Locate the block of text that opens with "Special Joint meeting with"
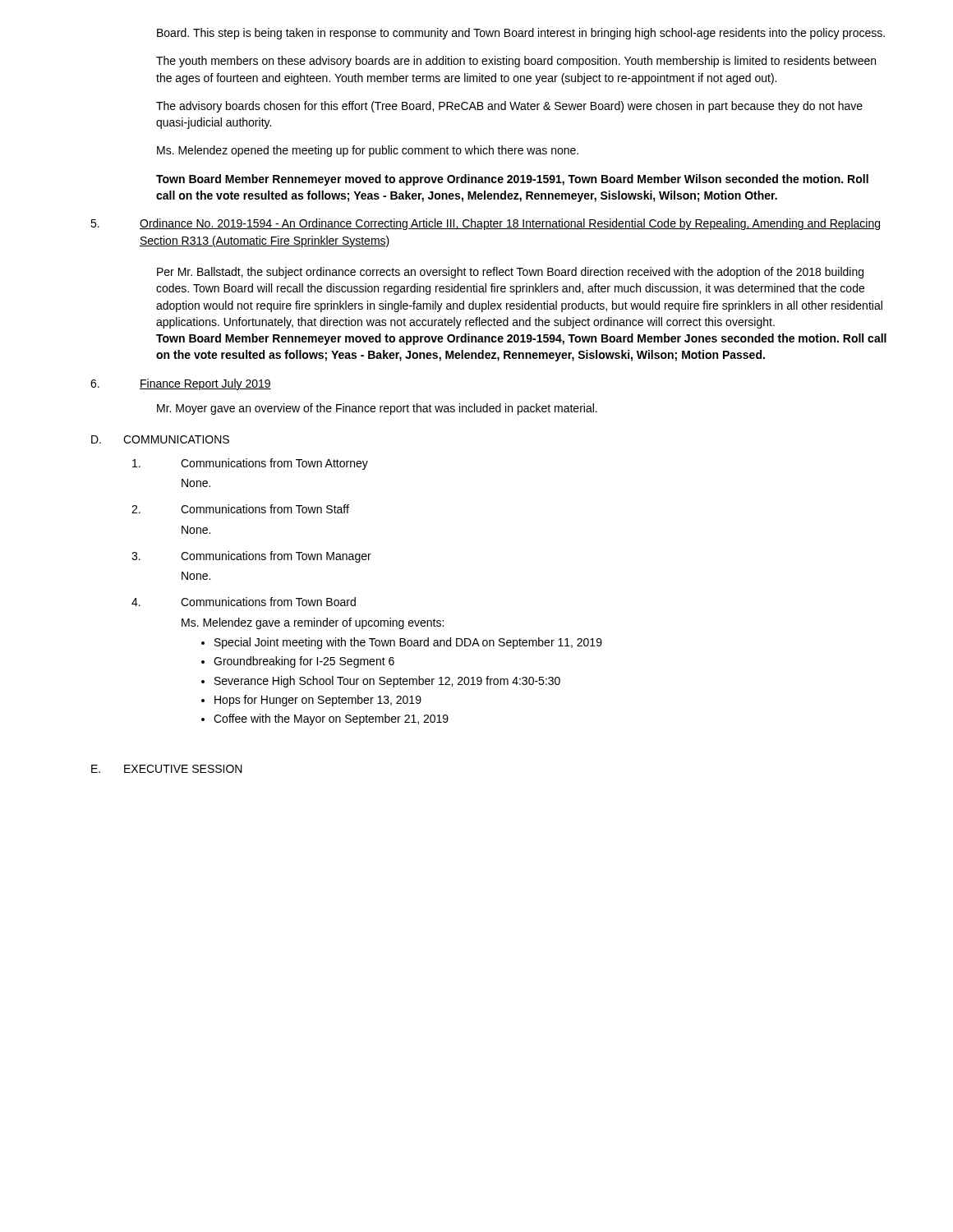This screenshot has height=1232, width=953. tap(408, 642)
